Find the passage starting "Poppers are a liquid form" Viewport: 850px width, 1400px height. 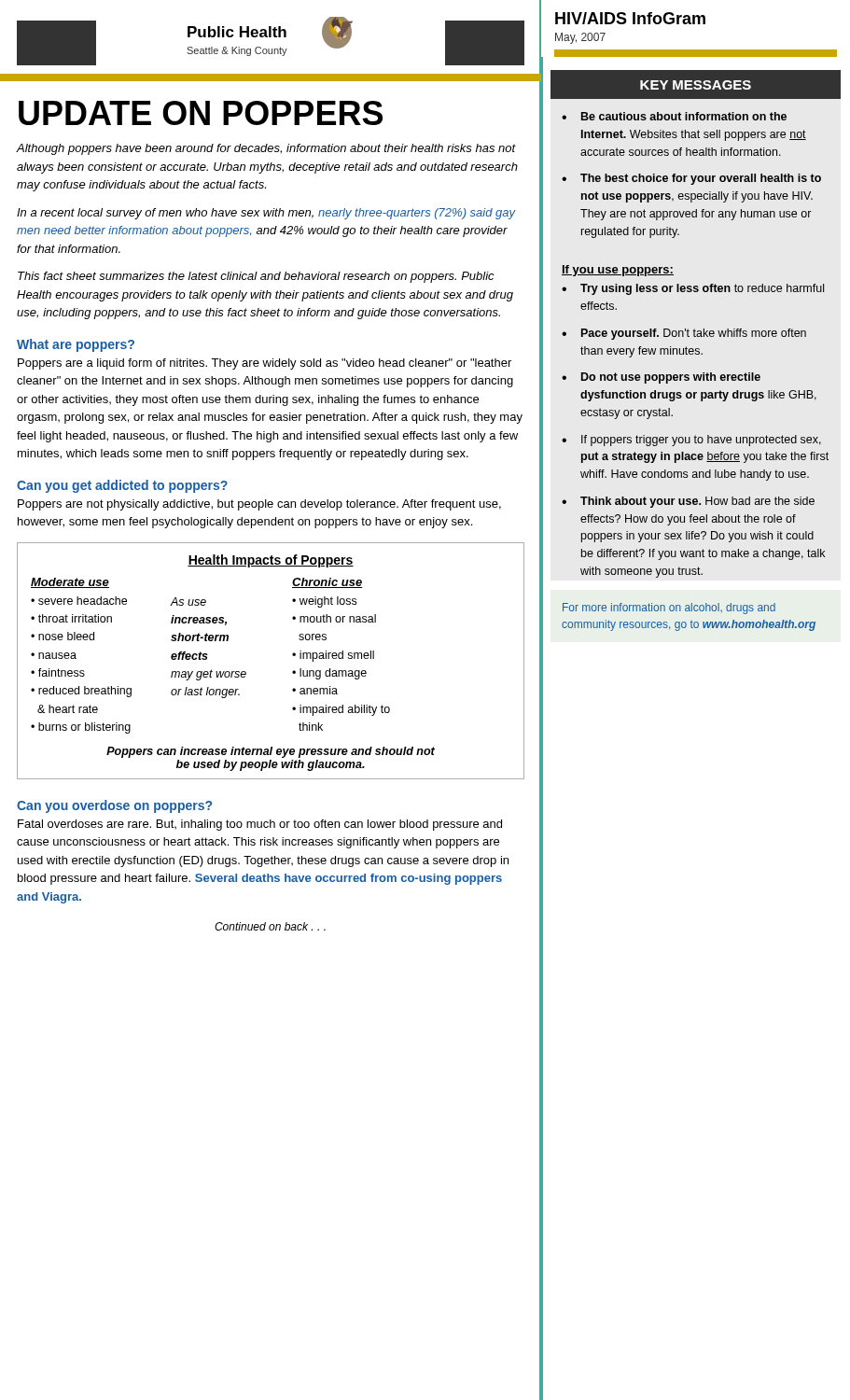click(270, 408)
